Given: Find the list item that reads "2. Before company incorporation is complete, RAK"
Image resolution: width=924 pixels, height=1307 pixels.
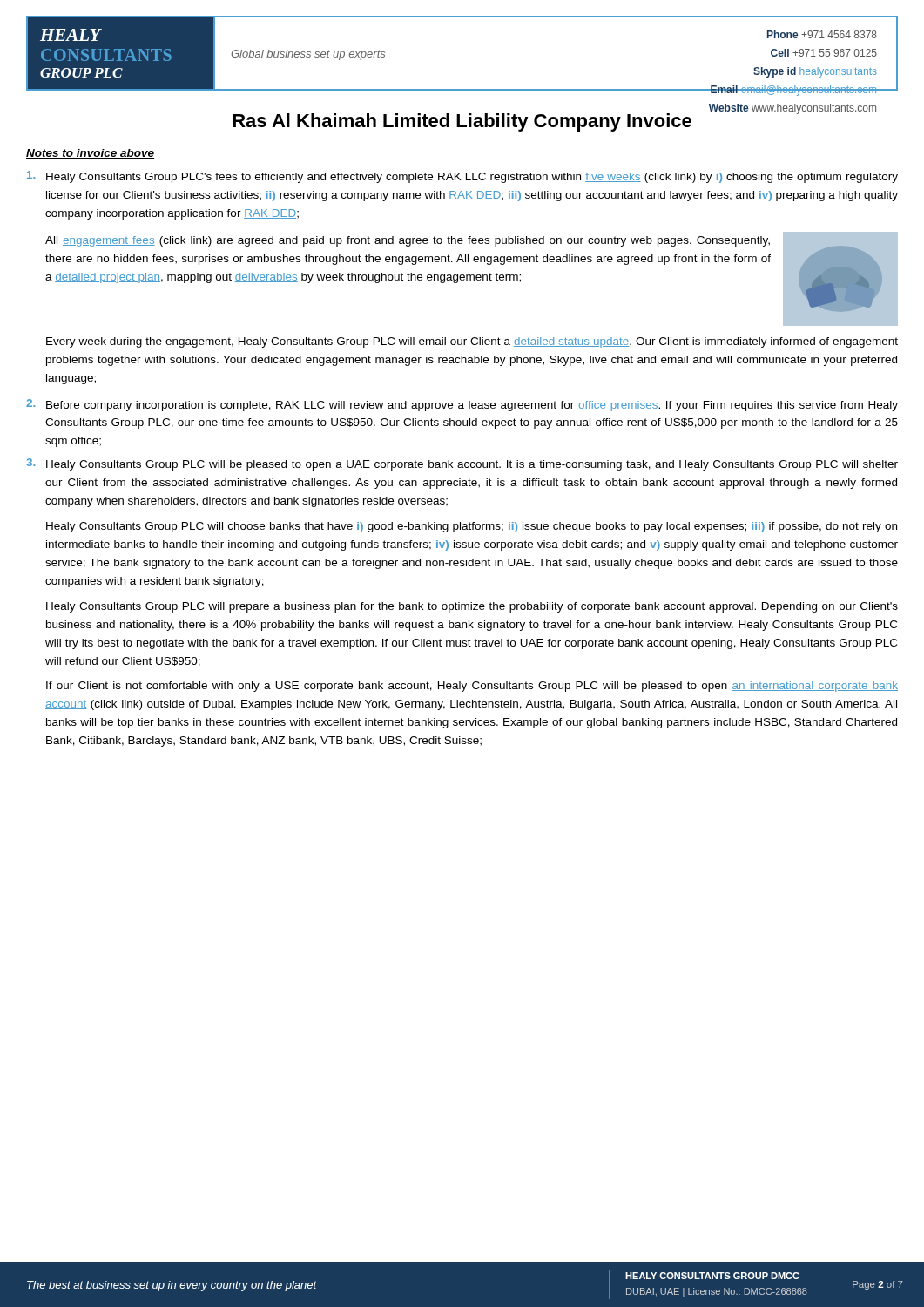Looking at the screenshot, I should pos(462,423).
